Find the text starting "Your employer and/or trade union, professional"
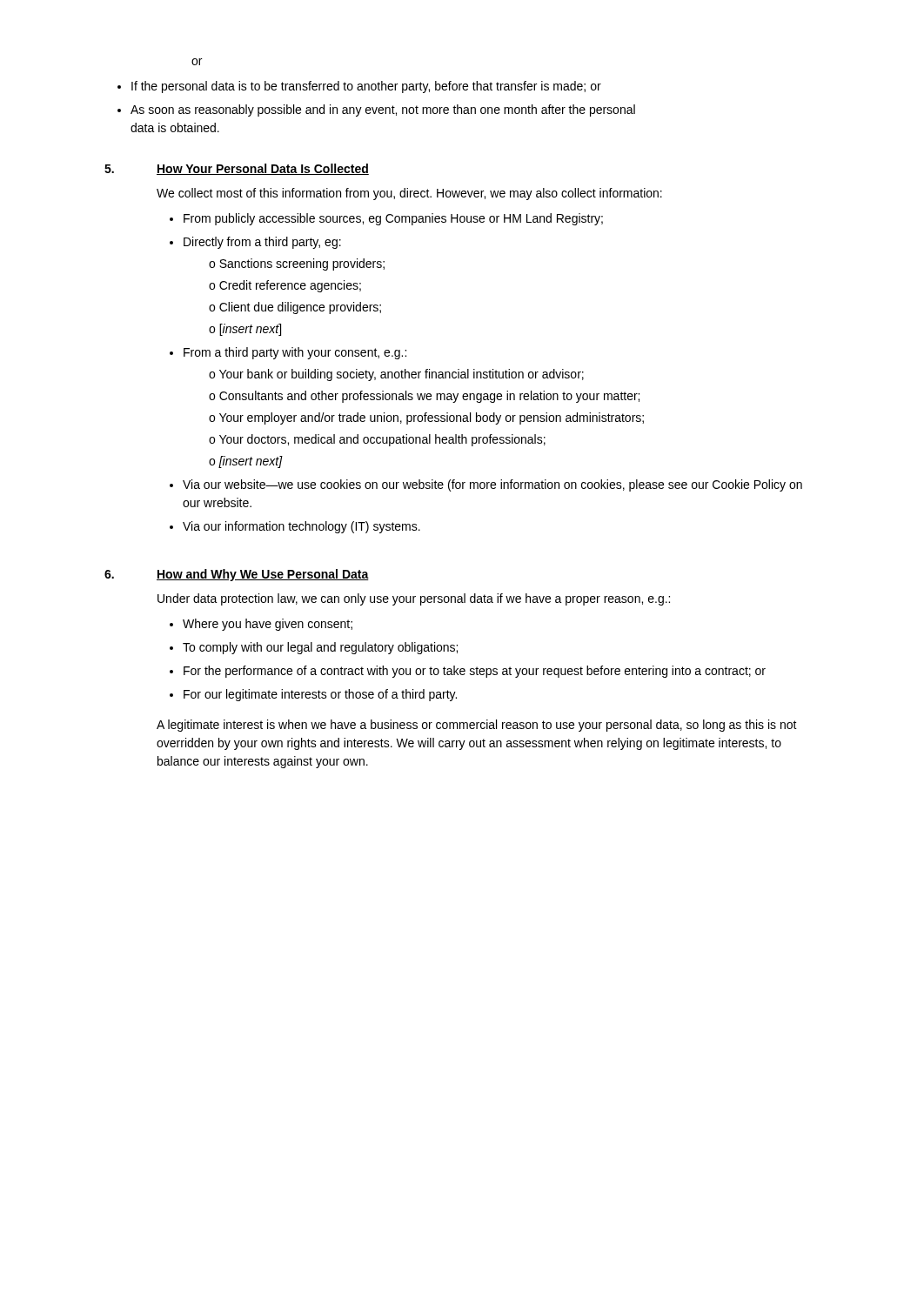 point(432,418)
